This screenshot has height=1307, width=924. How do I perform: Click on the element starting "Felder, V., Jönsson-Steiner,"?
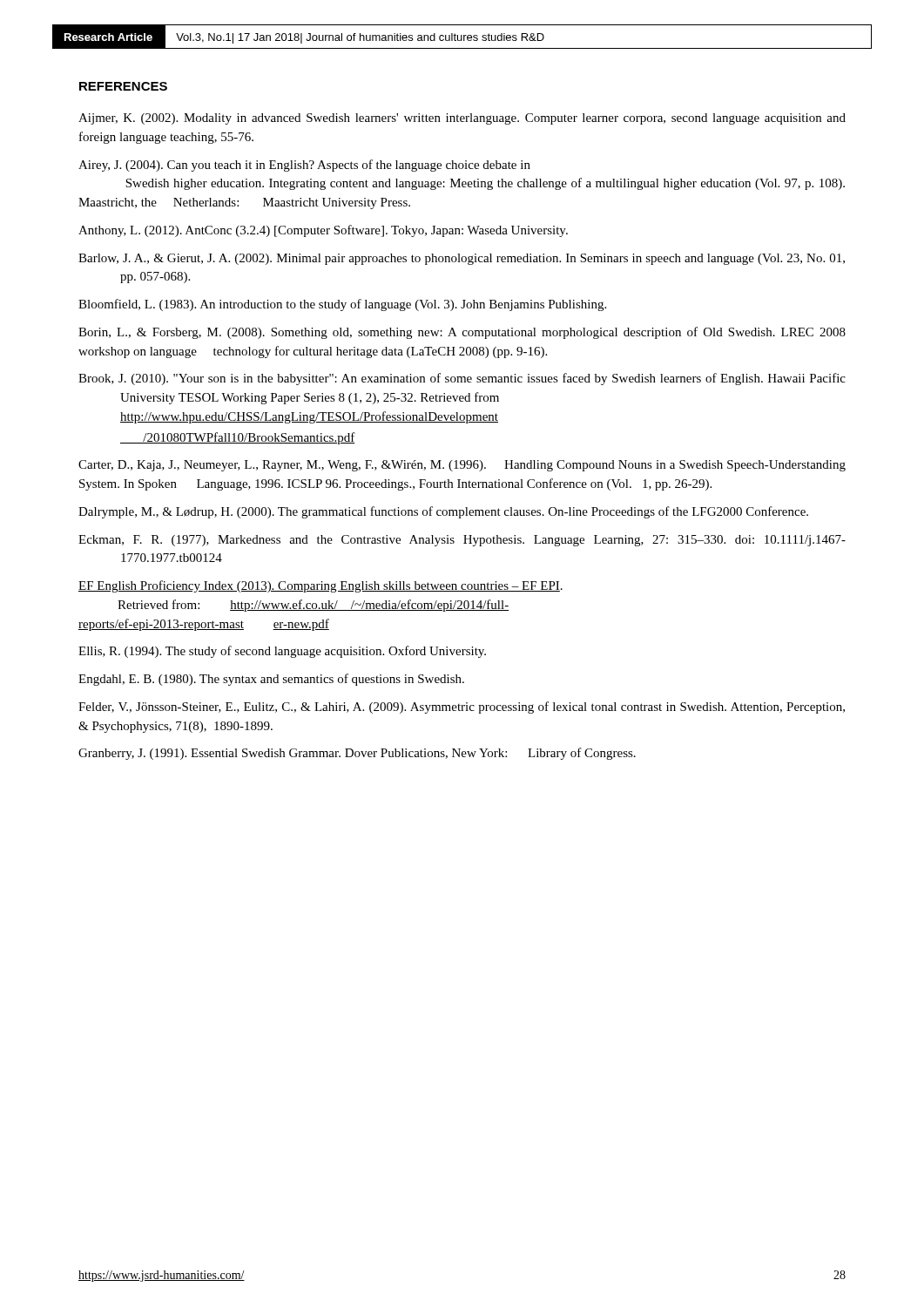(462, 716)
